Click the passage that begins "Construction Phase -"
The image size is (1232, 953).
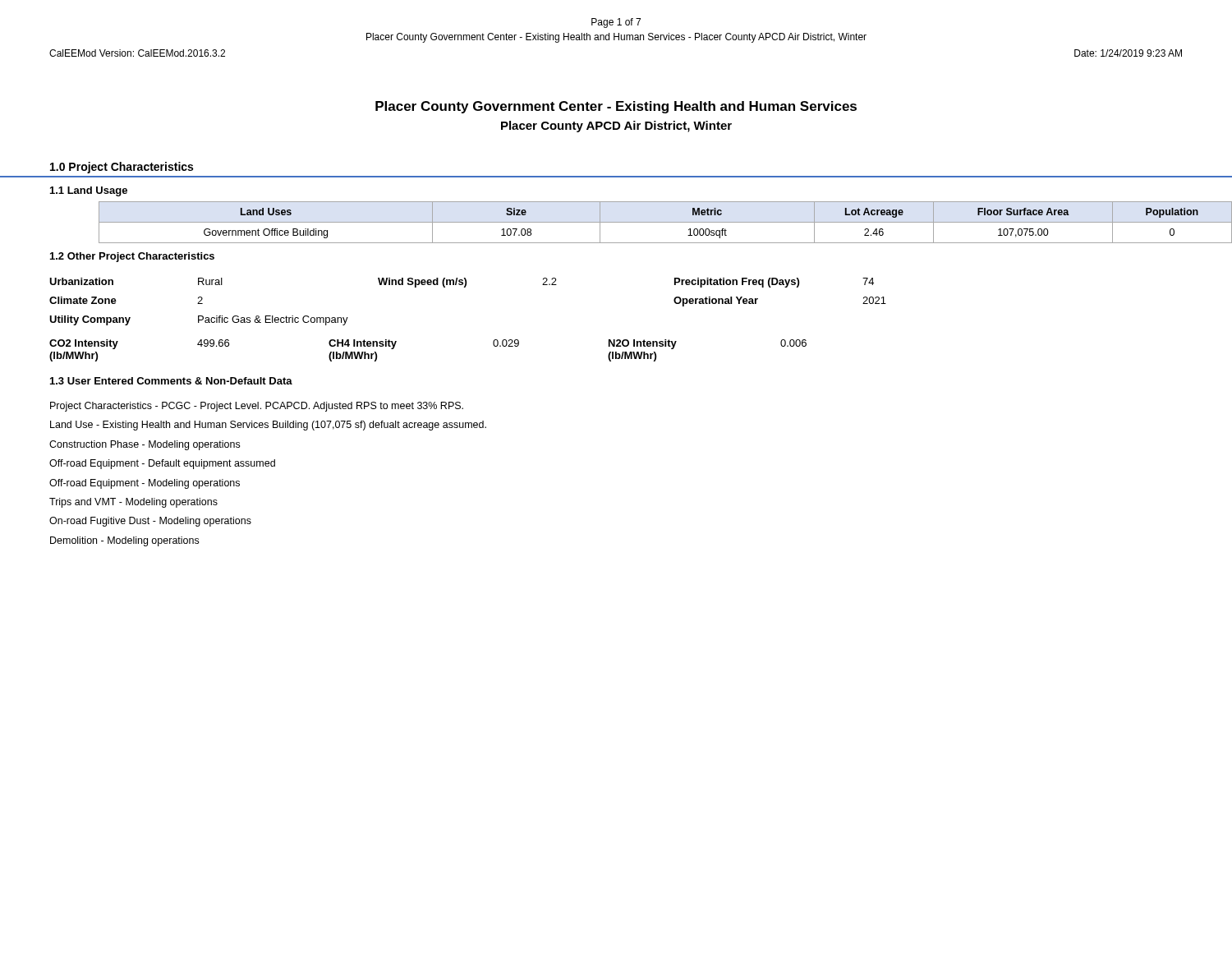pos(145,444)
